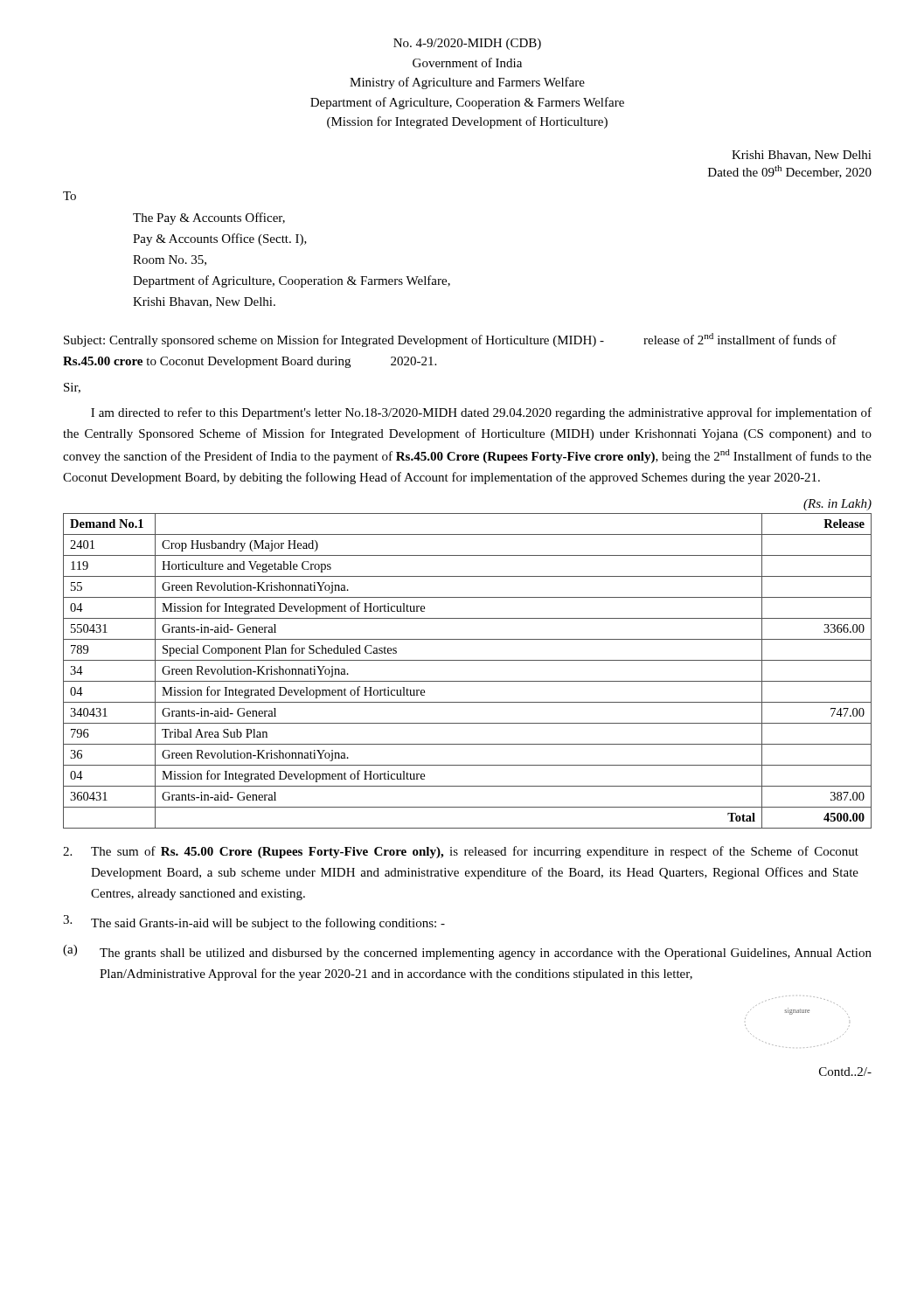Click on the text block that says "The sum of Rs. 45.00 Crore (Rupees Forty-Five"
924x1311 pixels.
tap(461, 872)
